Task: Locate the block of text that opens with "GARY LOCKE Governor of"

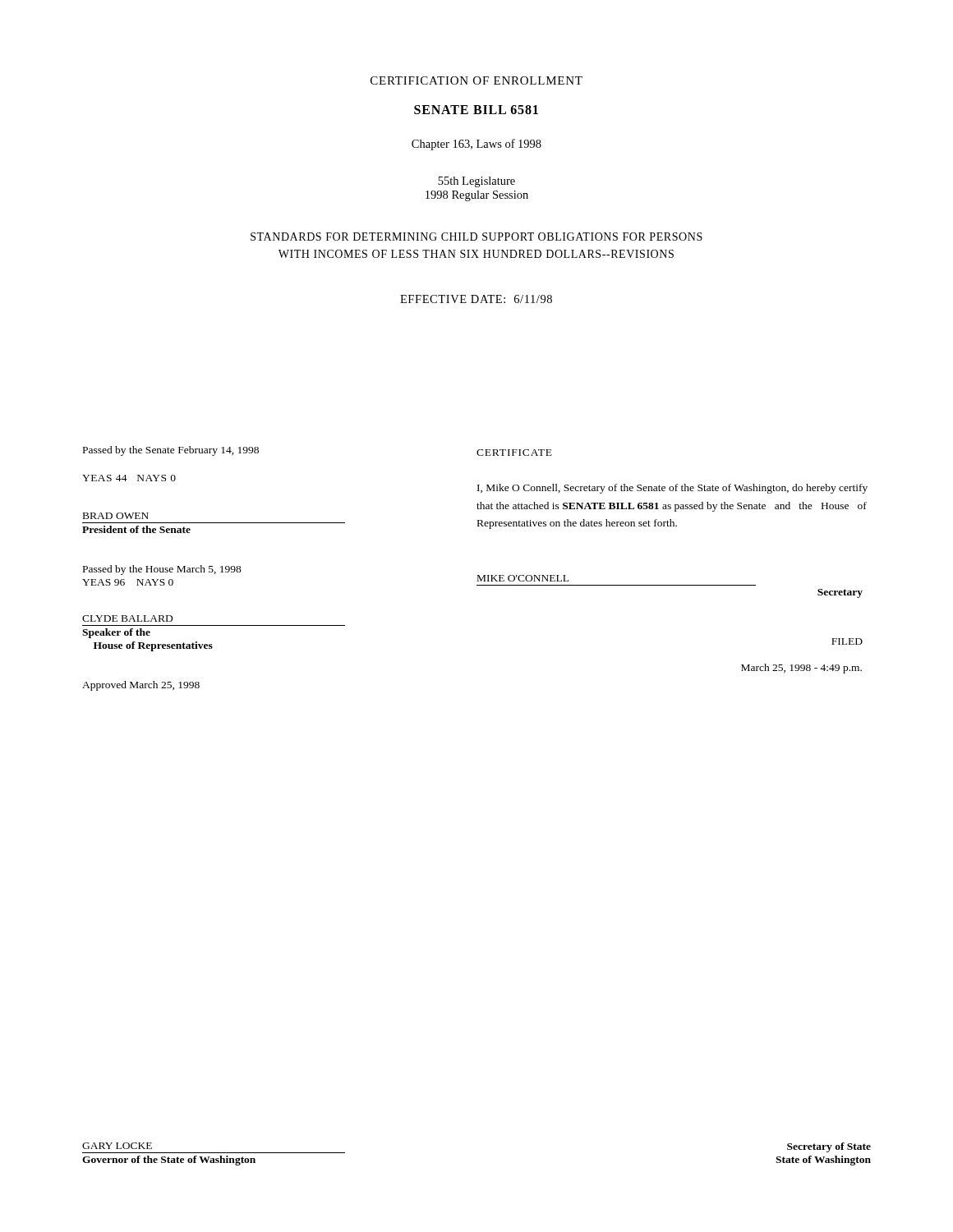Action: coord(214,1152)
